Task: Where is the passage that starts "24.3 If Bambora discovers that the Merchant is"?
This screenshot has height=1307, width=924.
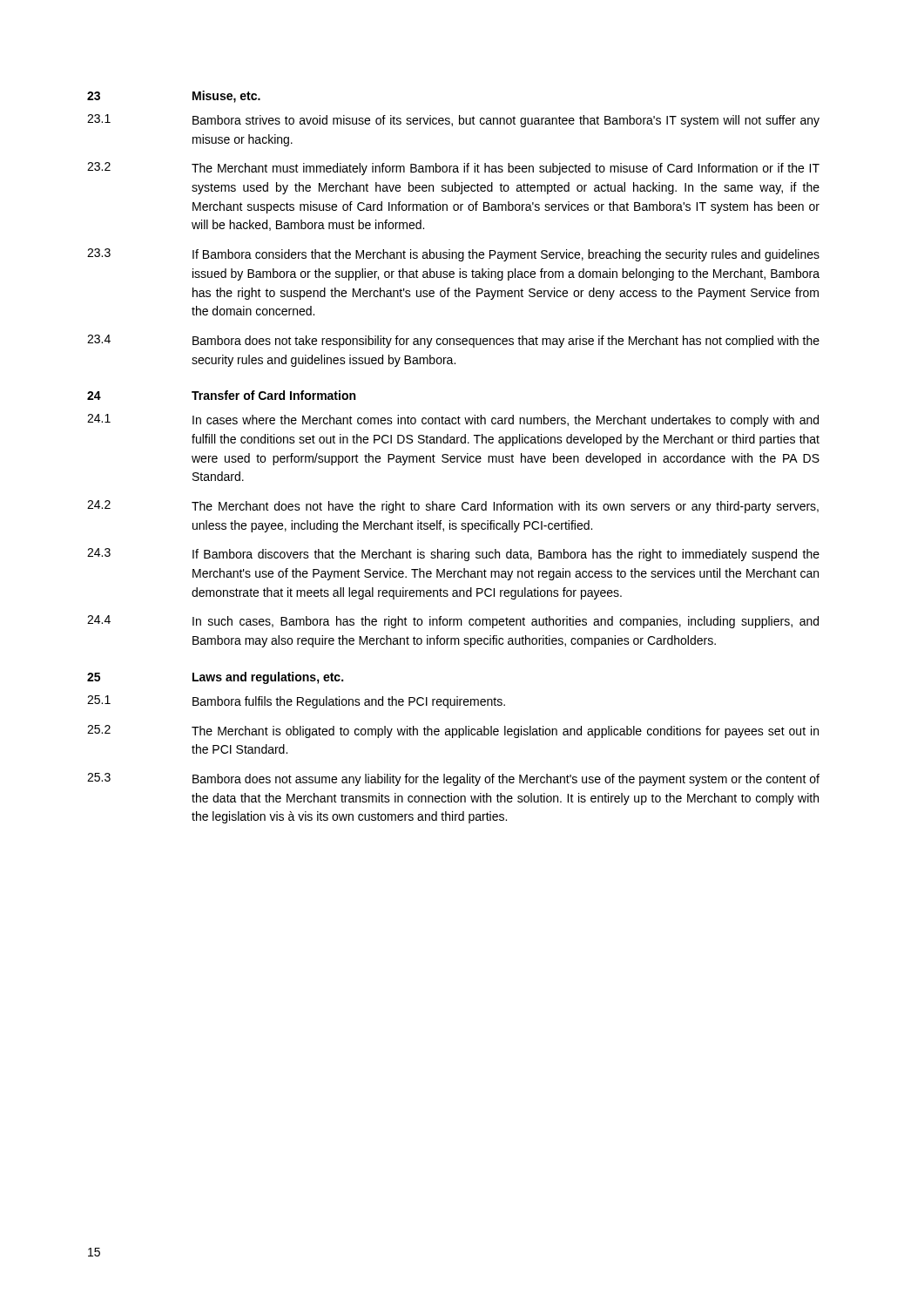Action: coord(453,574)
